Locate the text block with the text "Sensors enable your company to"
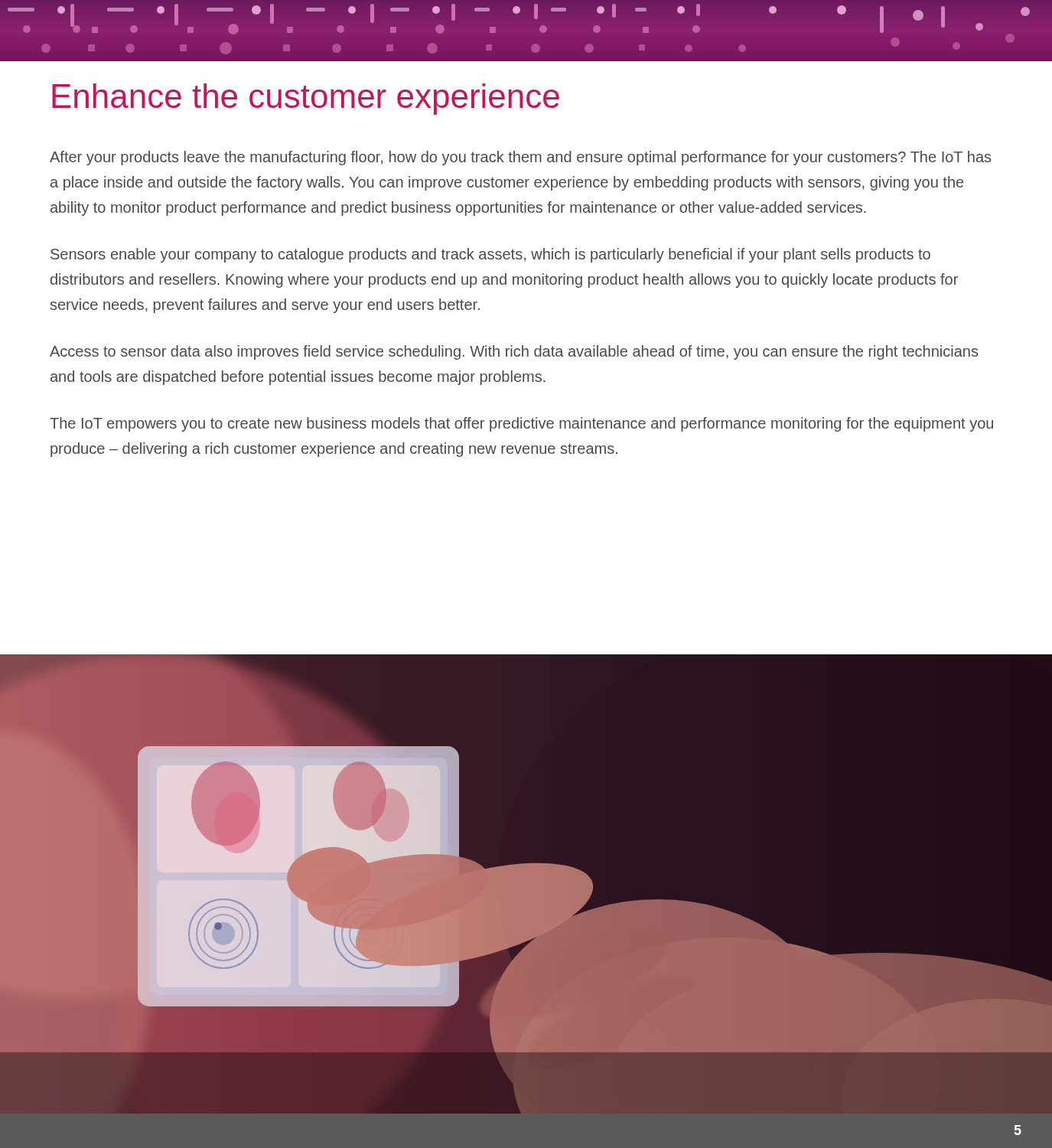The width and height of the screenshot is (1052, 1148). pos(504,279)
